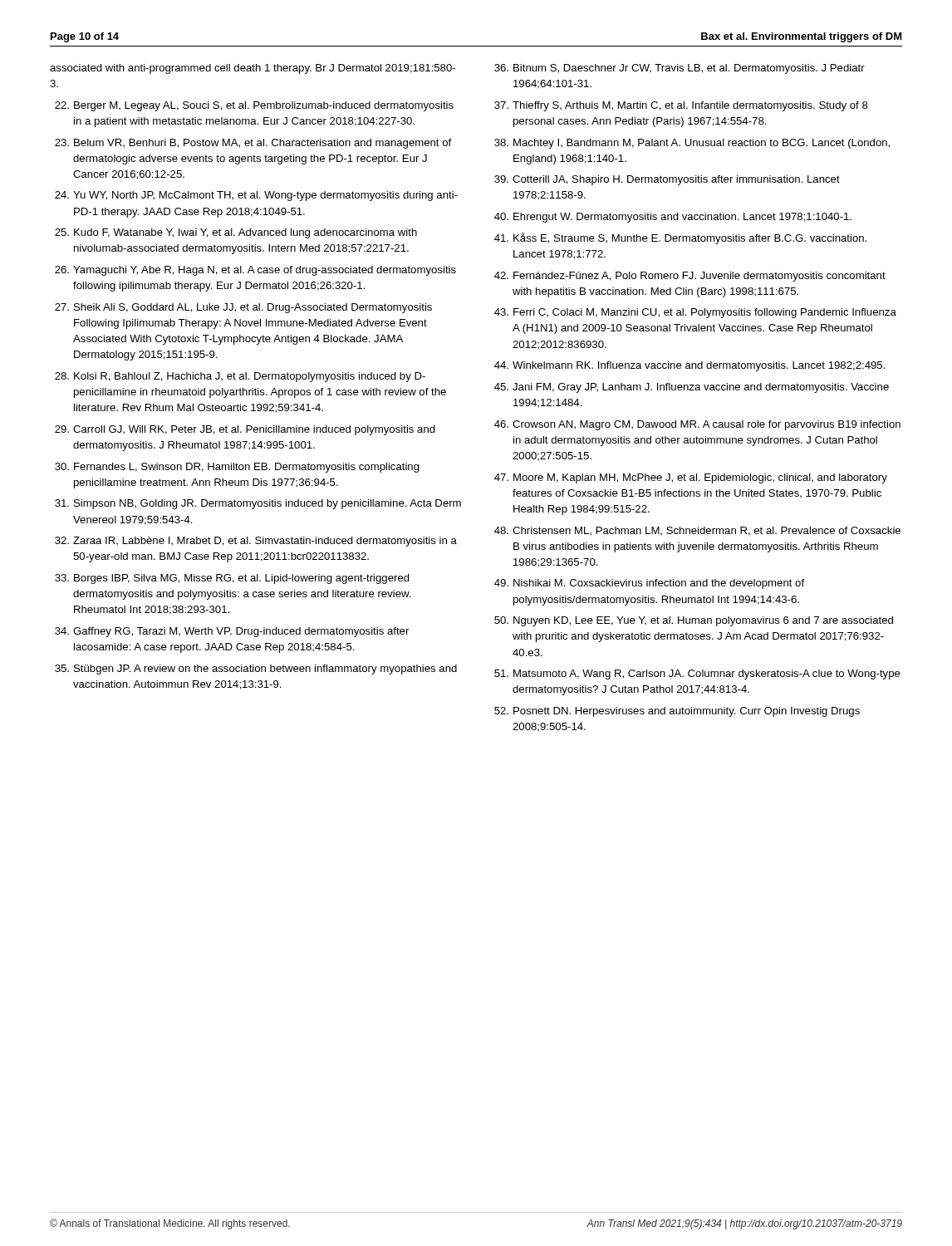Select the element starting "41. Kåss E,"
Viewport: 952px width, 1246px height.
pos(696,246)
